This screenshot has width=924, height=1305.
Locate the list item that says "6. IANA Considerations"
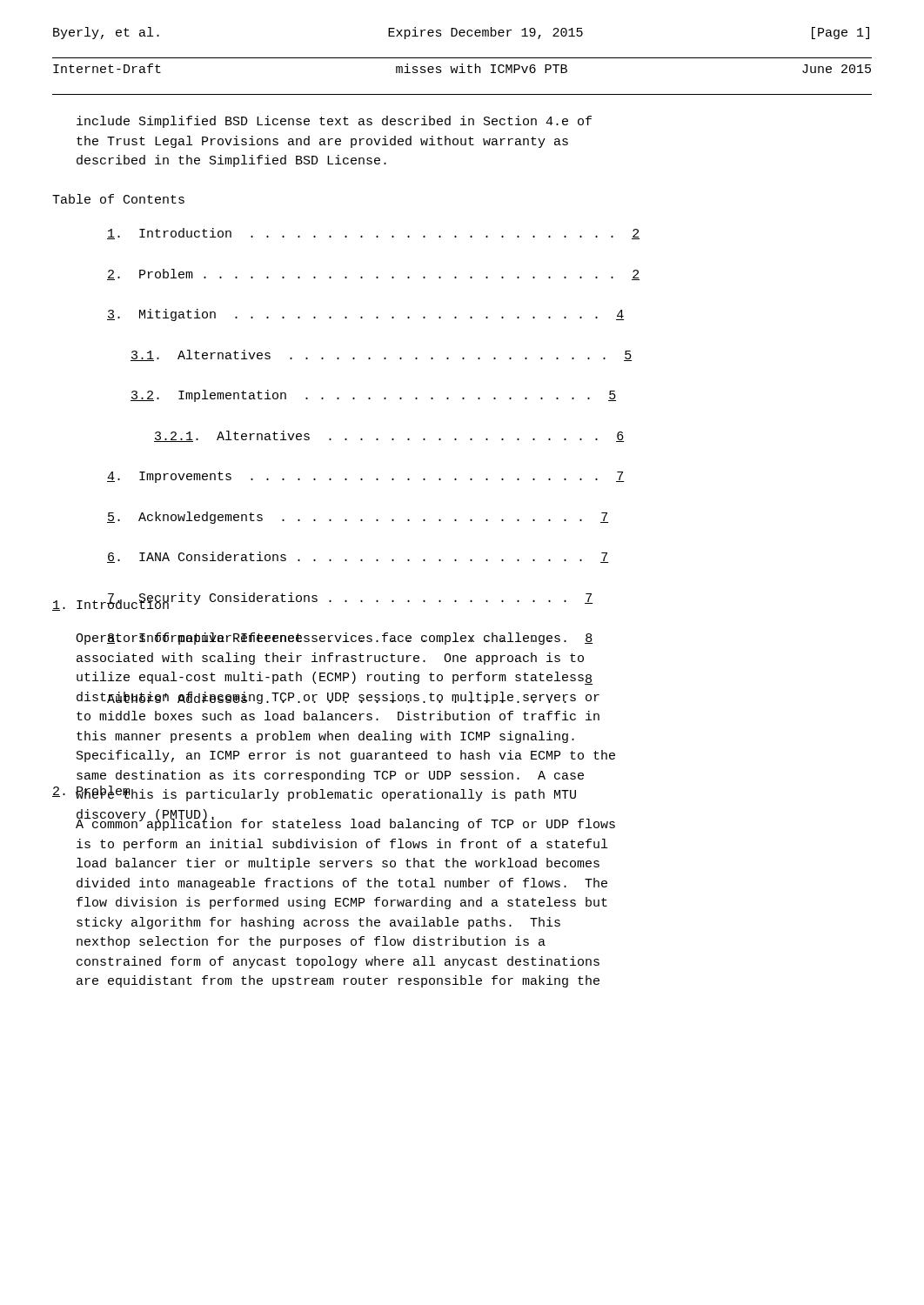[x=330, y=568]
